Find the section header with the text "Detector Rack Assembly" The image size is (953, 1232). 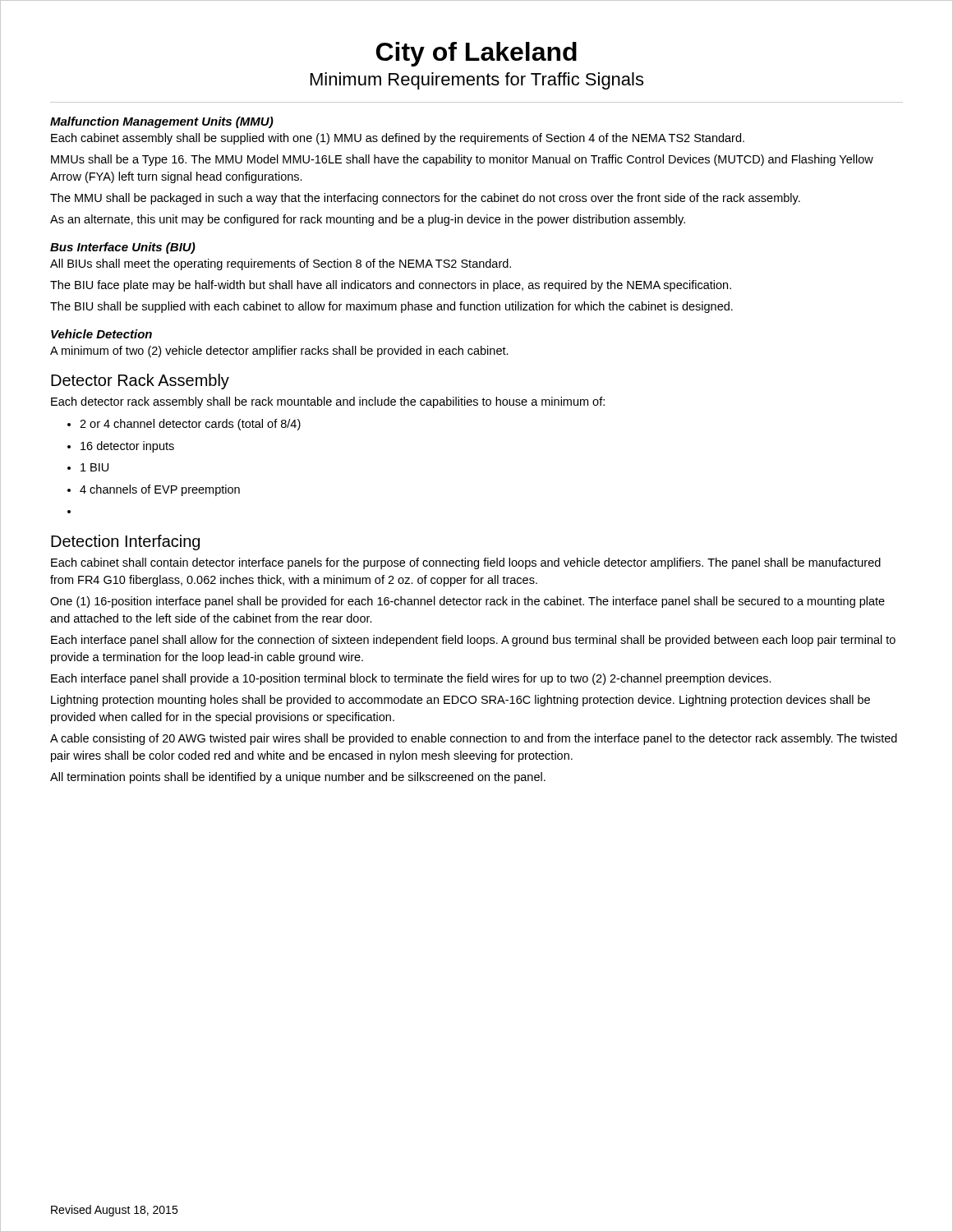click(x=140, y=382)
